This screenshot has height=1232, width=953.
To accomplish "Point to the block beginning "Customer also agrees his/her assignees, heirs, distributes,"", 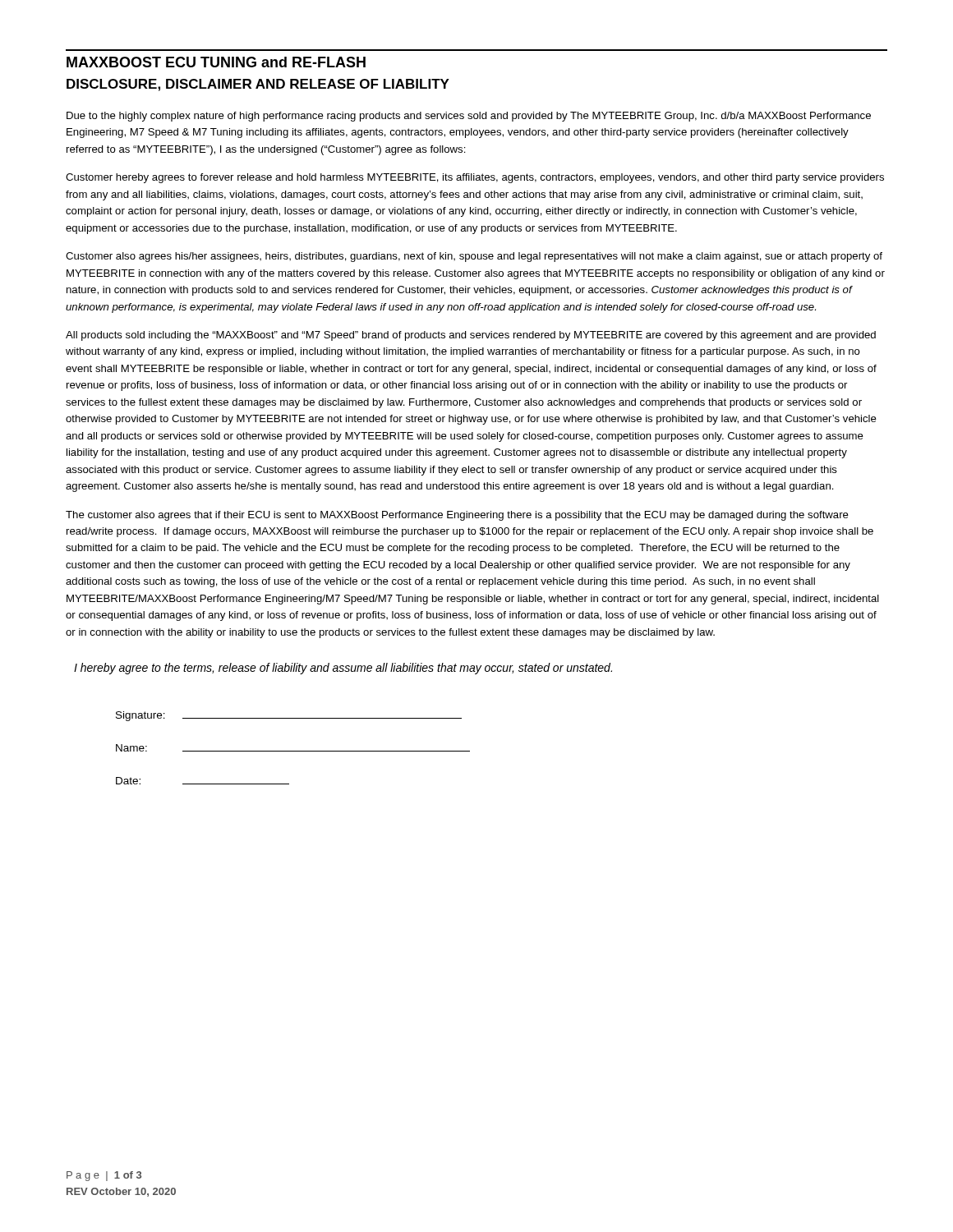I will tap(476, 282).
